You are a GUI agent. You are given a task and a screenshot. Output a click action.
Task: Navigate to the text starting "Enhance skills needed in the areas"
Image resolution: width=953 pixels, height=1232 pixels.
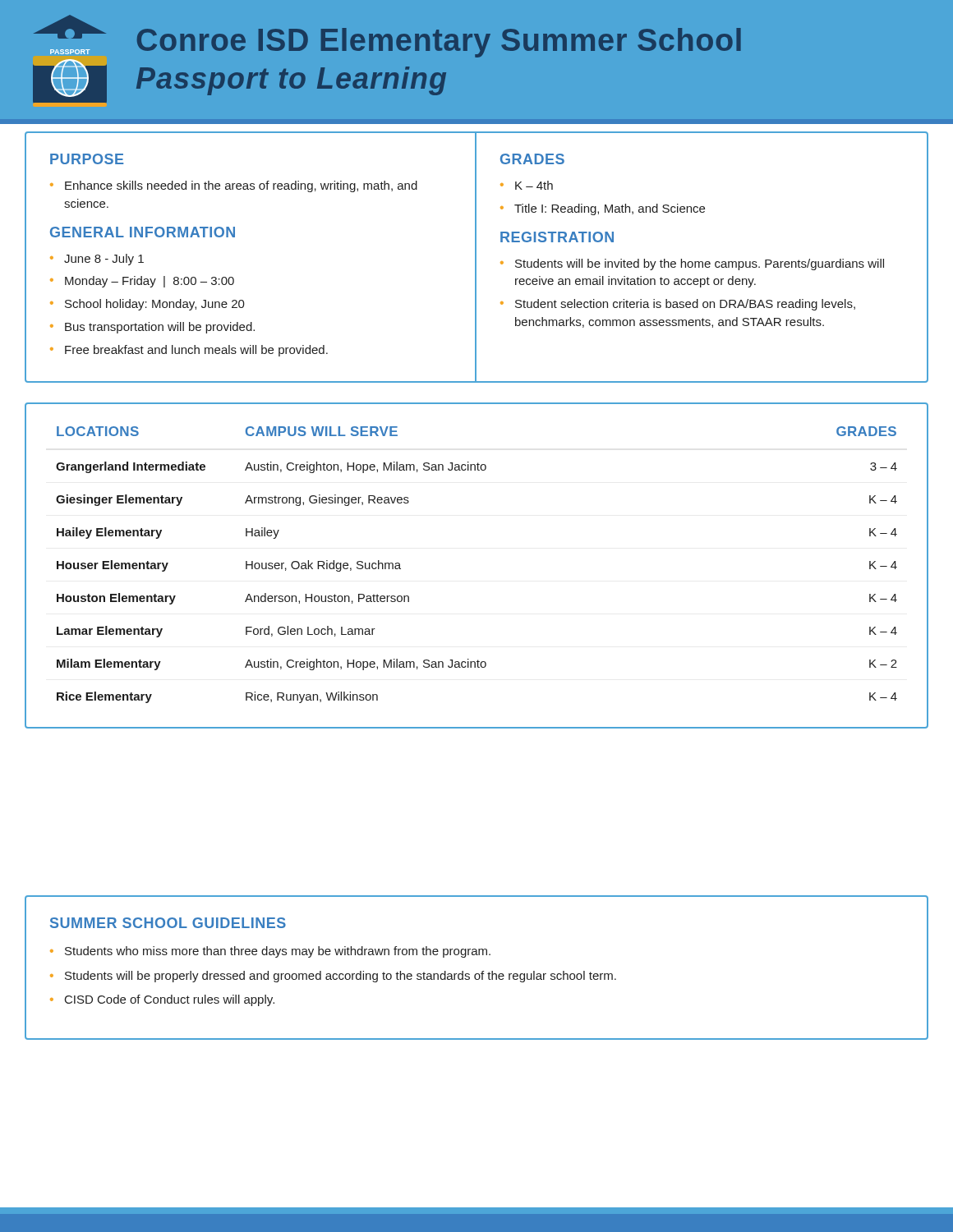click(x=241, y=194)
